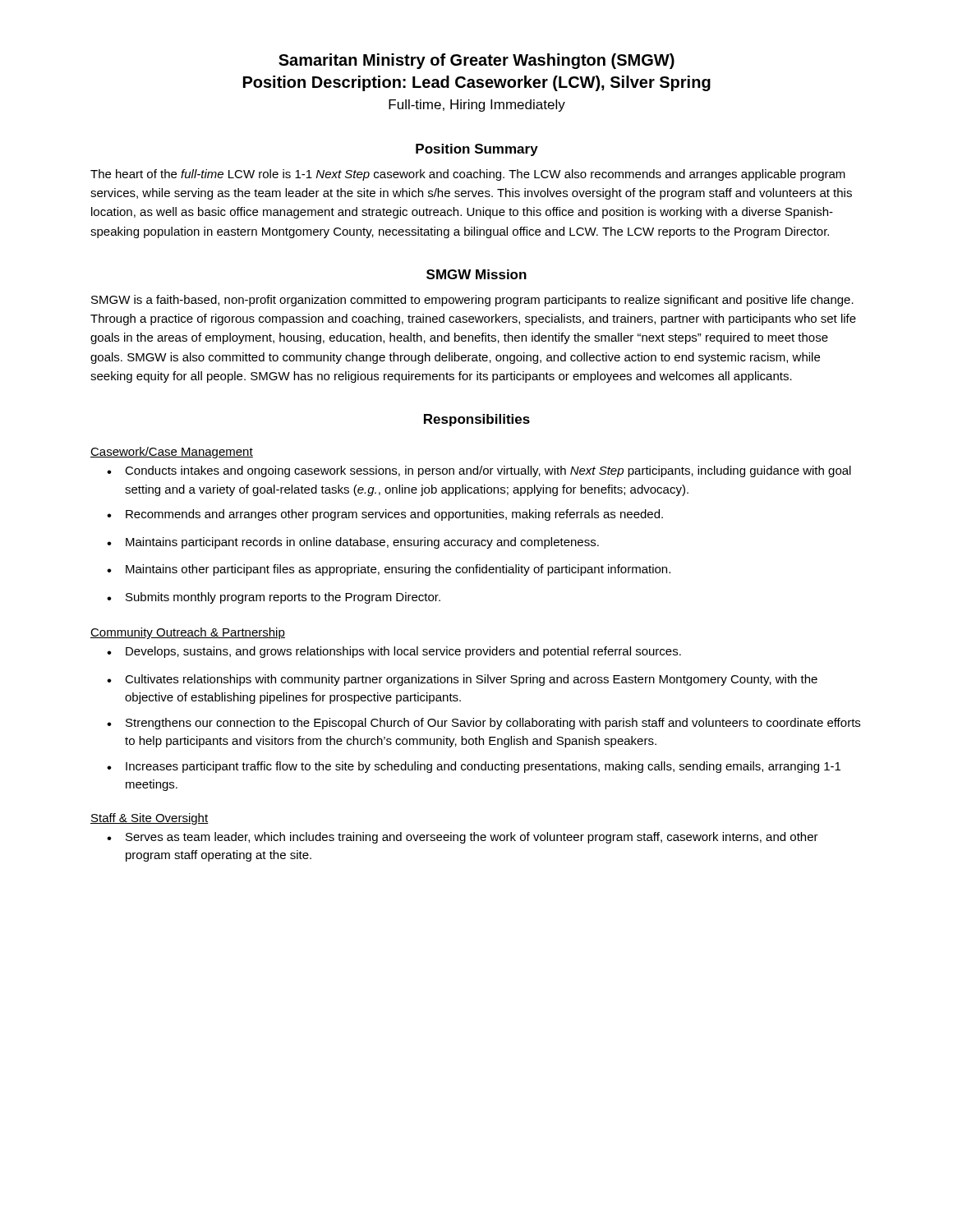Click on the block starting "Samaritan Ministry of Greater Washington"

click(x=476, y=82)
